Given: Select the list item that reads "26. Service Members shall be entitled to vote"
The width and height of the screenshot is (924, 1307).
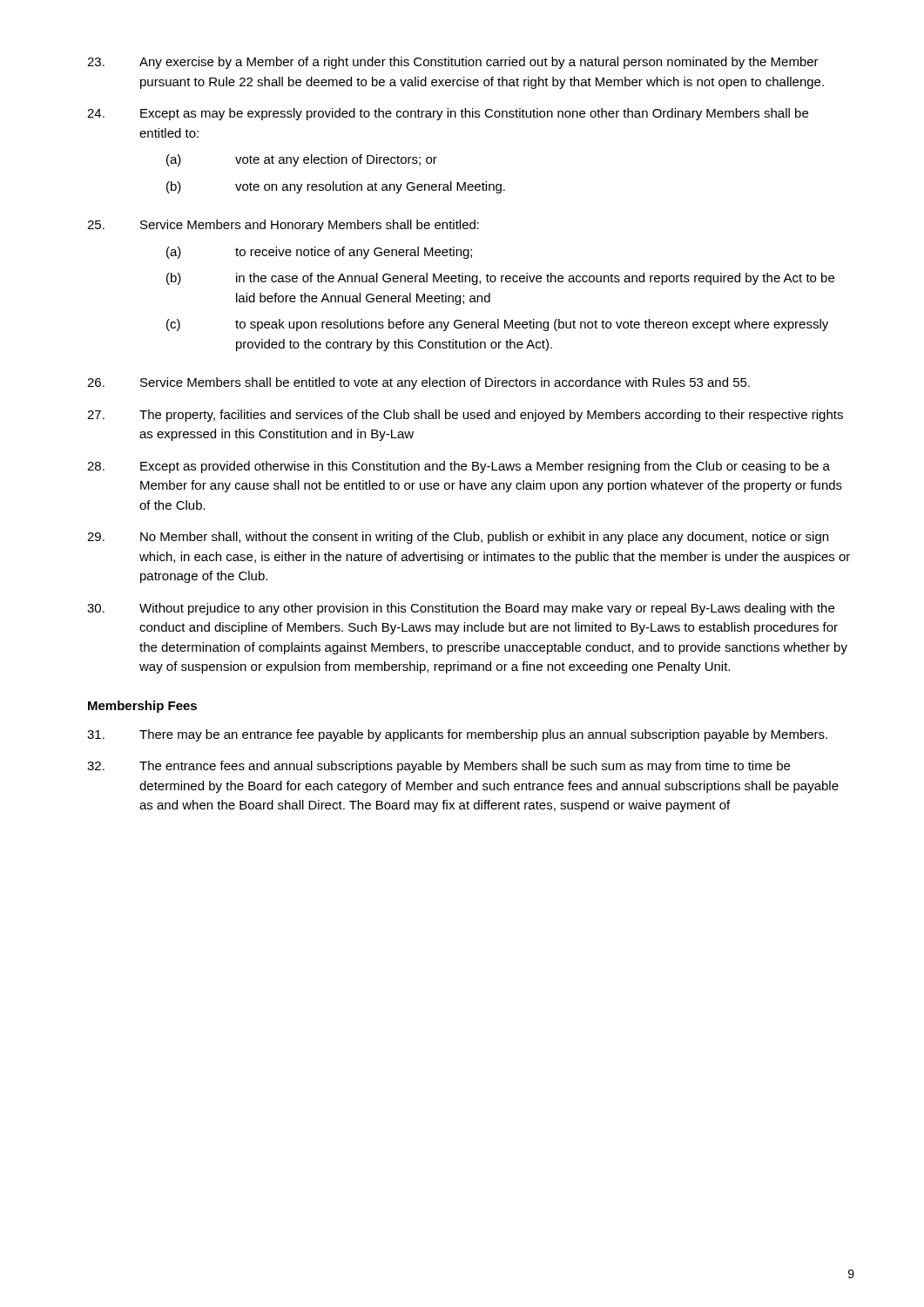Looking at the screenshot, I should tap(471, 383).
